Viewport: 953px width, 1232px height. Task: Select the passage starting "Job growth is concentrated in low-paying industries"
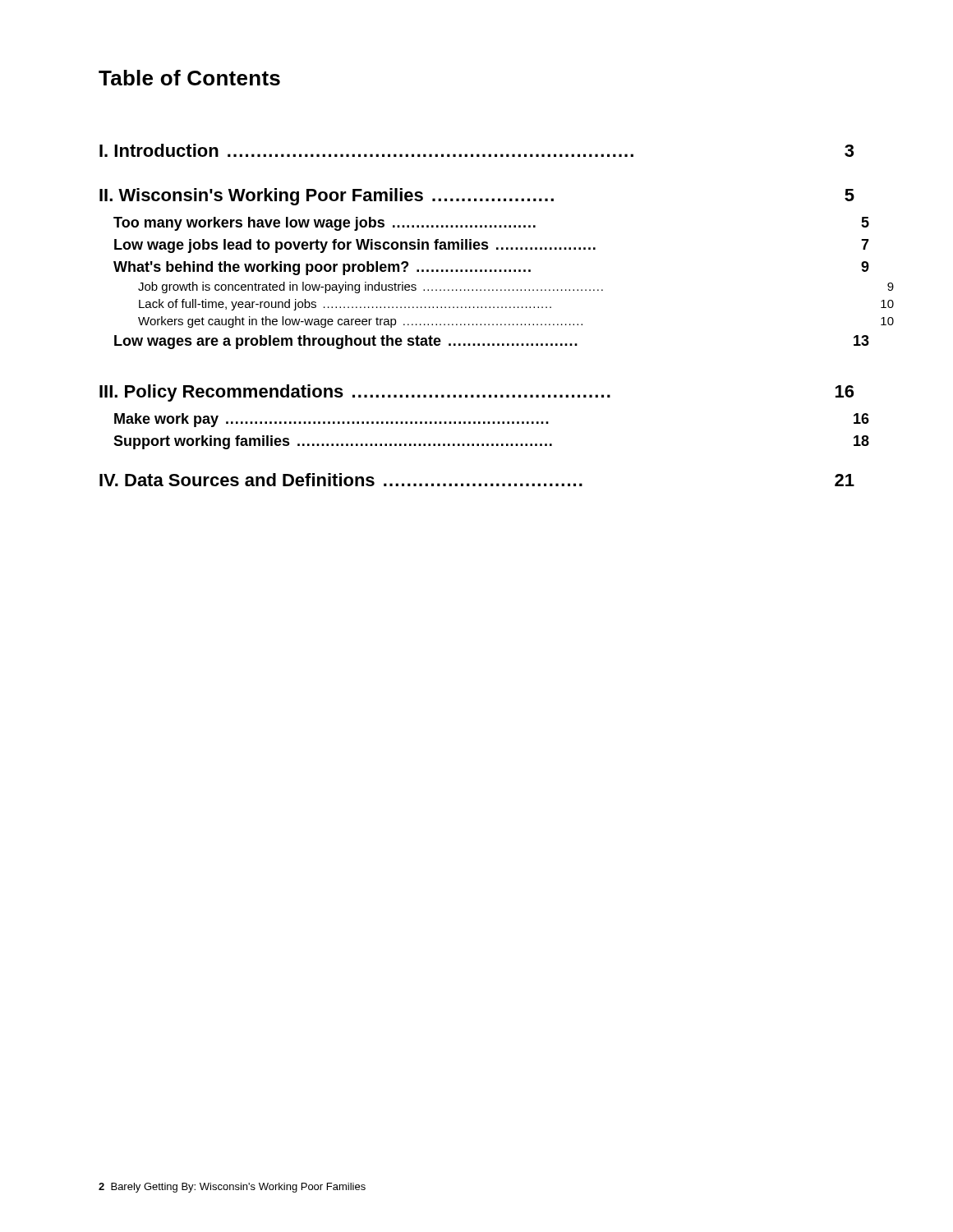pos(516,286)
